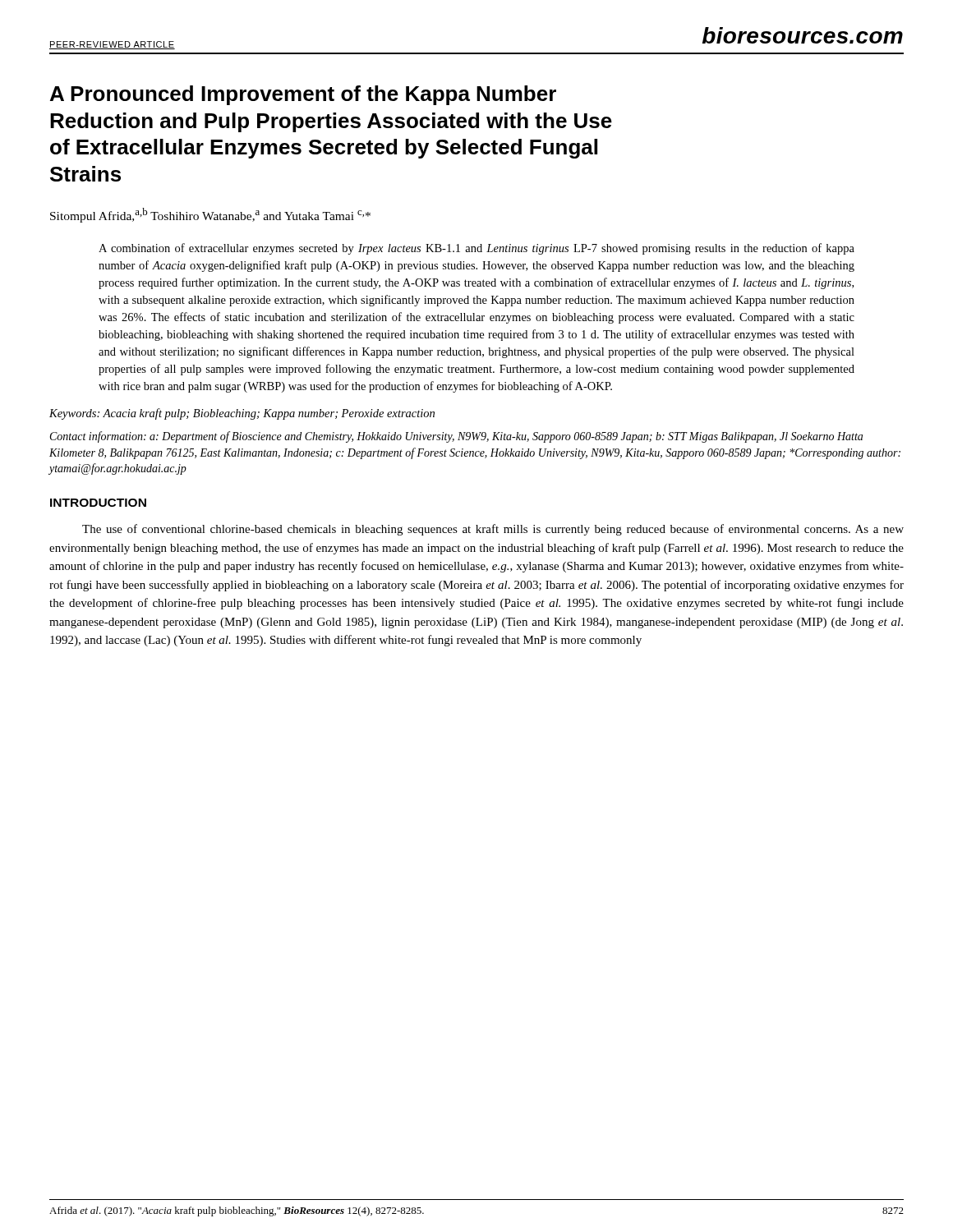
Task: Select the text block with the text "Keywords: Acacia kraft pulp;"
Action: (242, 413)
